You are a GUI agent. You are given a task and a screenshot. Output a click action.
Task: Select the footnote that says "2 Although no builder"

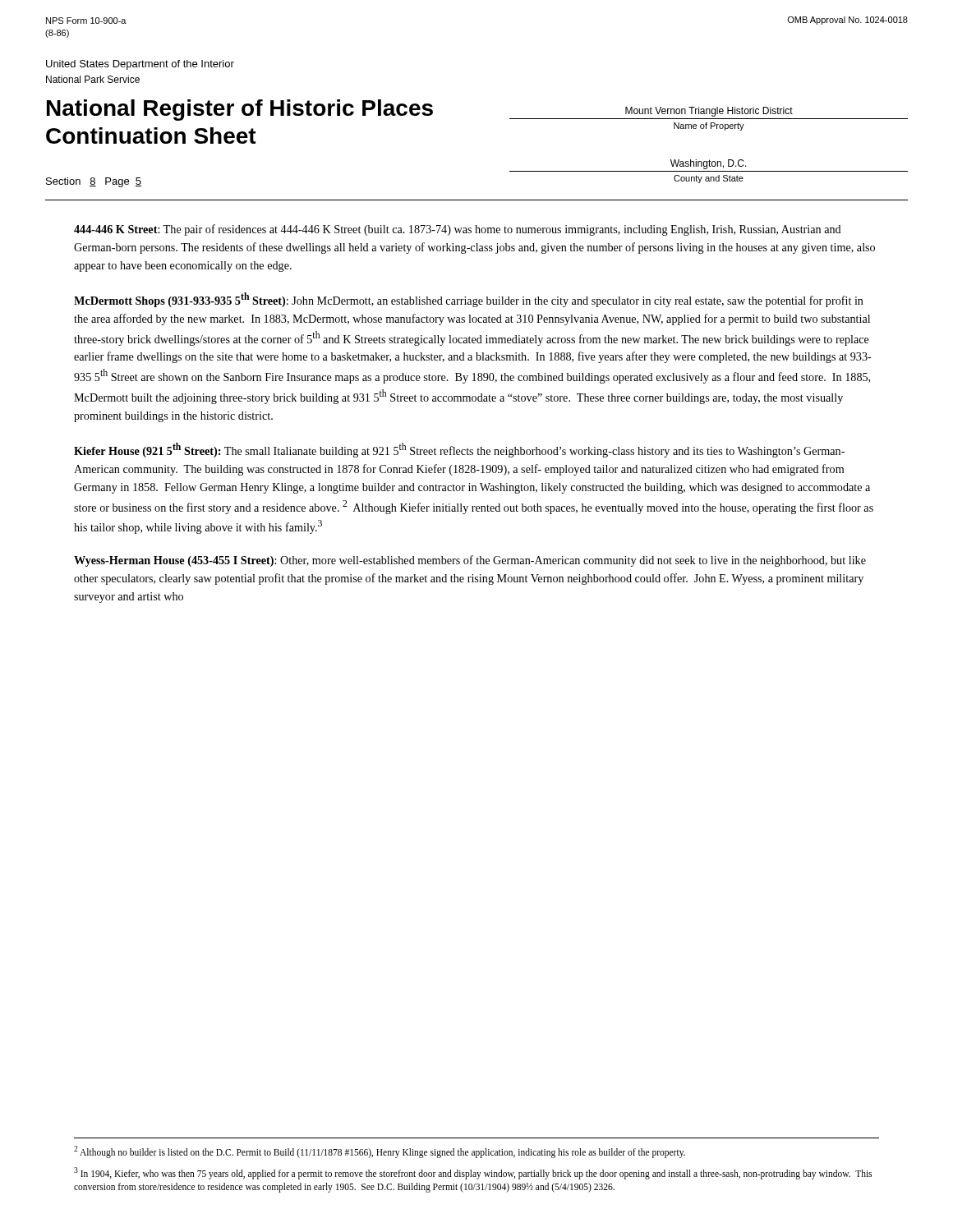point(380,1151)
